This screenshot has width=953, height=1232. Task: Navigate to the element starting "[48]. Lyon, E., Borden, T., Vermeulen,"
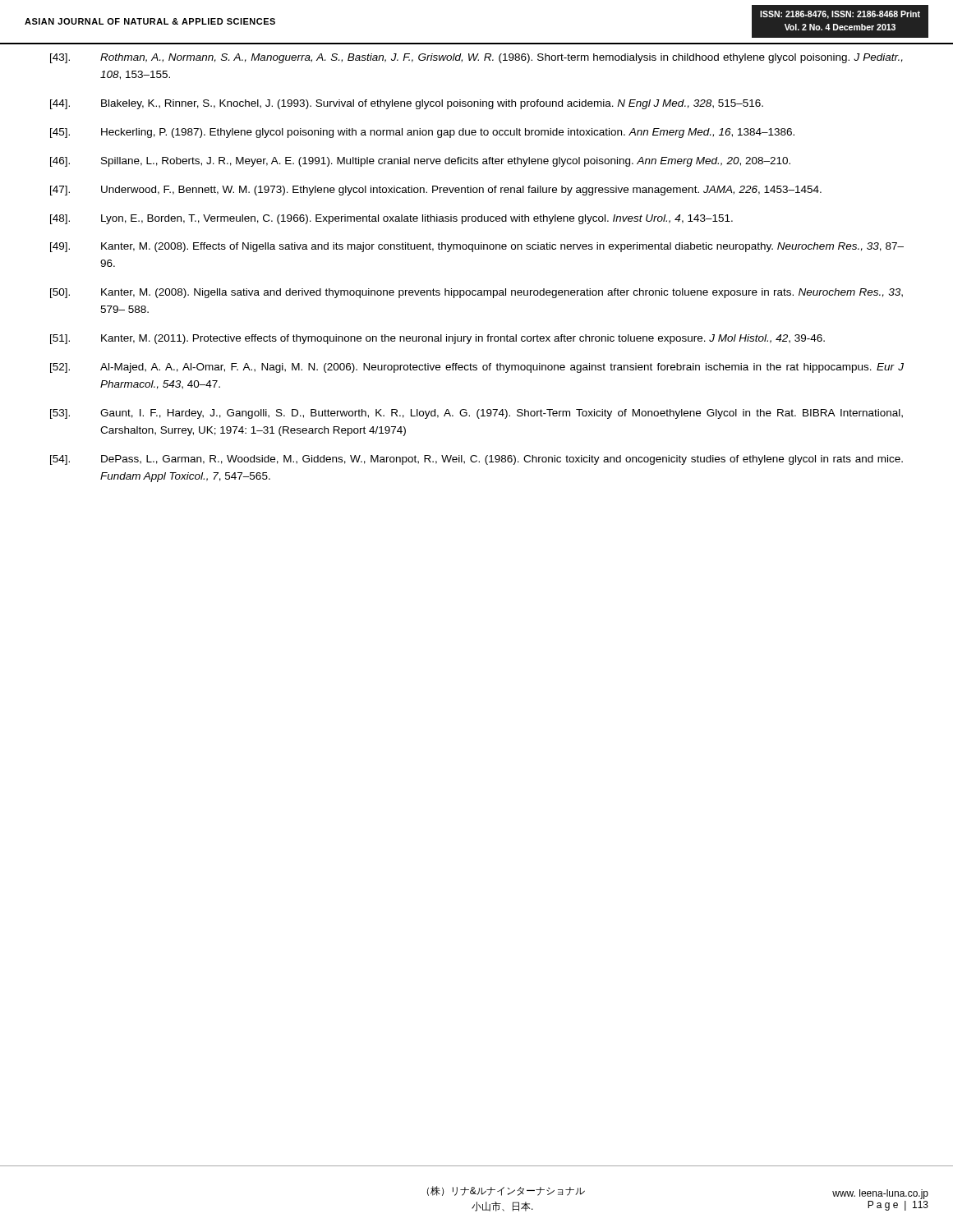476,218
